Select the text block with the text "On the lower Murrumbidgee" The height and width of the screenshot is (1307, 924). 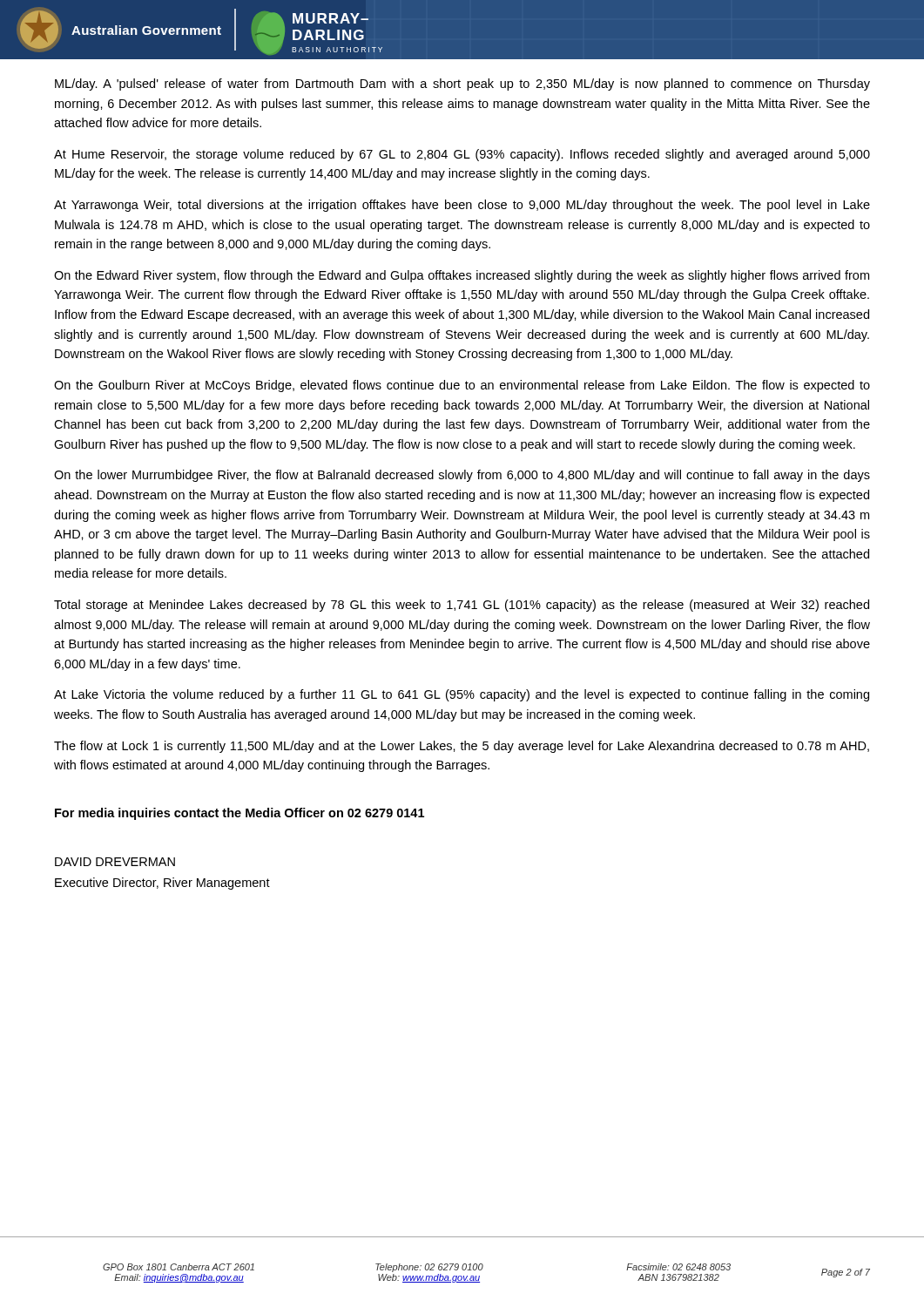[x=462, y=524]
